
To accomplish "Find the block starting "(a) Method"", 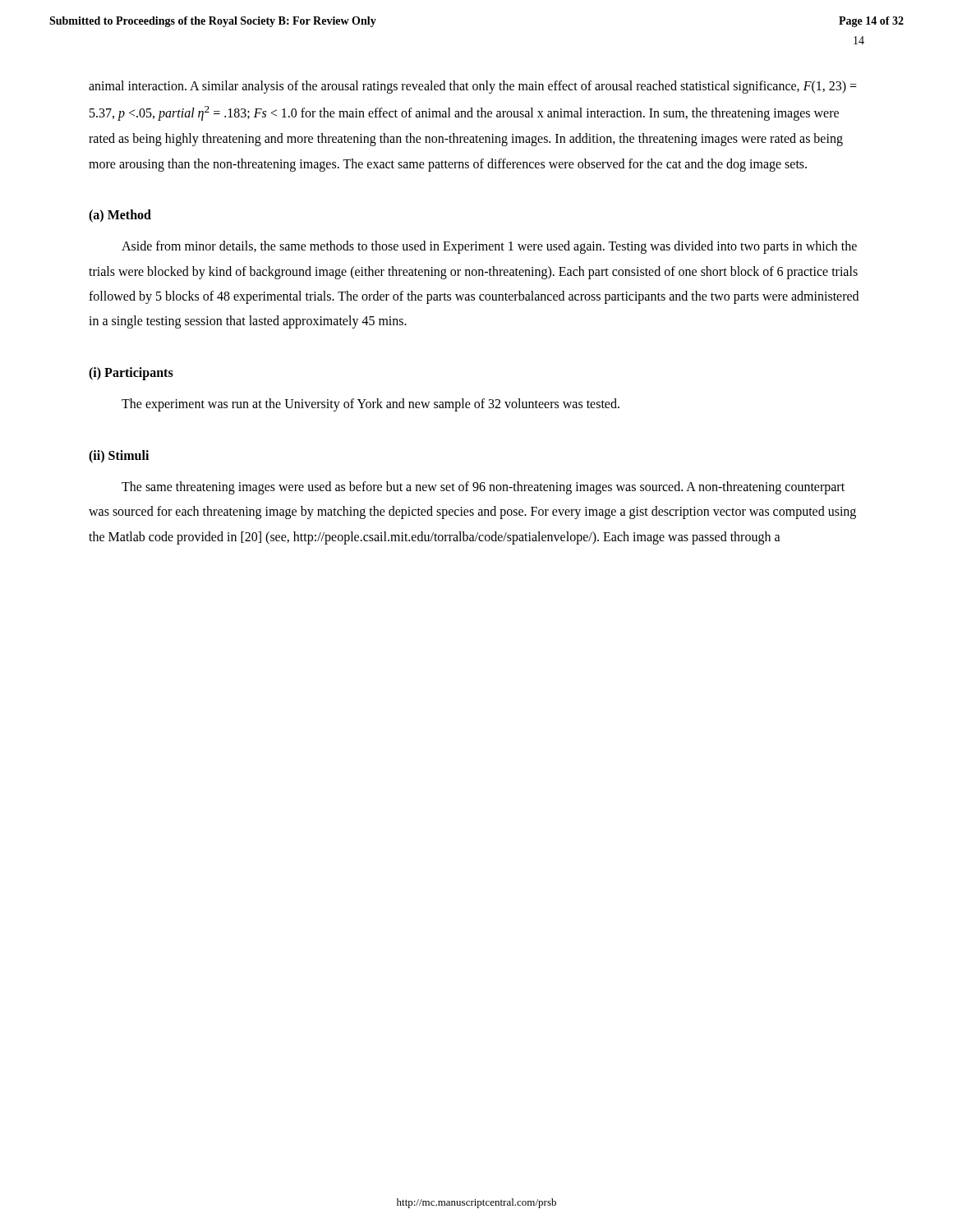I will coord(120,215).
